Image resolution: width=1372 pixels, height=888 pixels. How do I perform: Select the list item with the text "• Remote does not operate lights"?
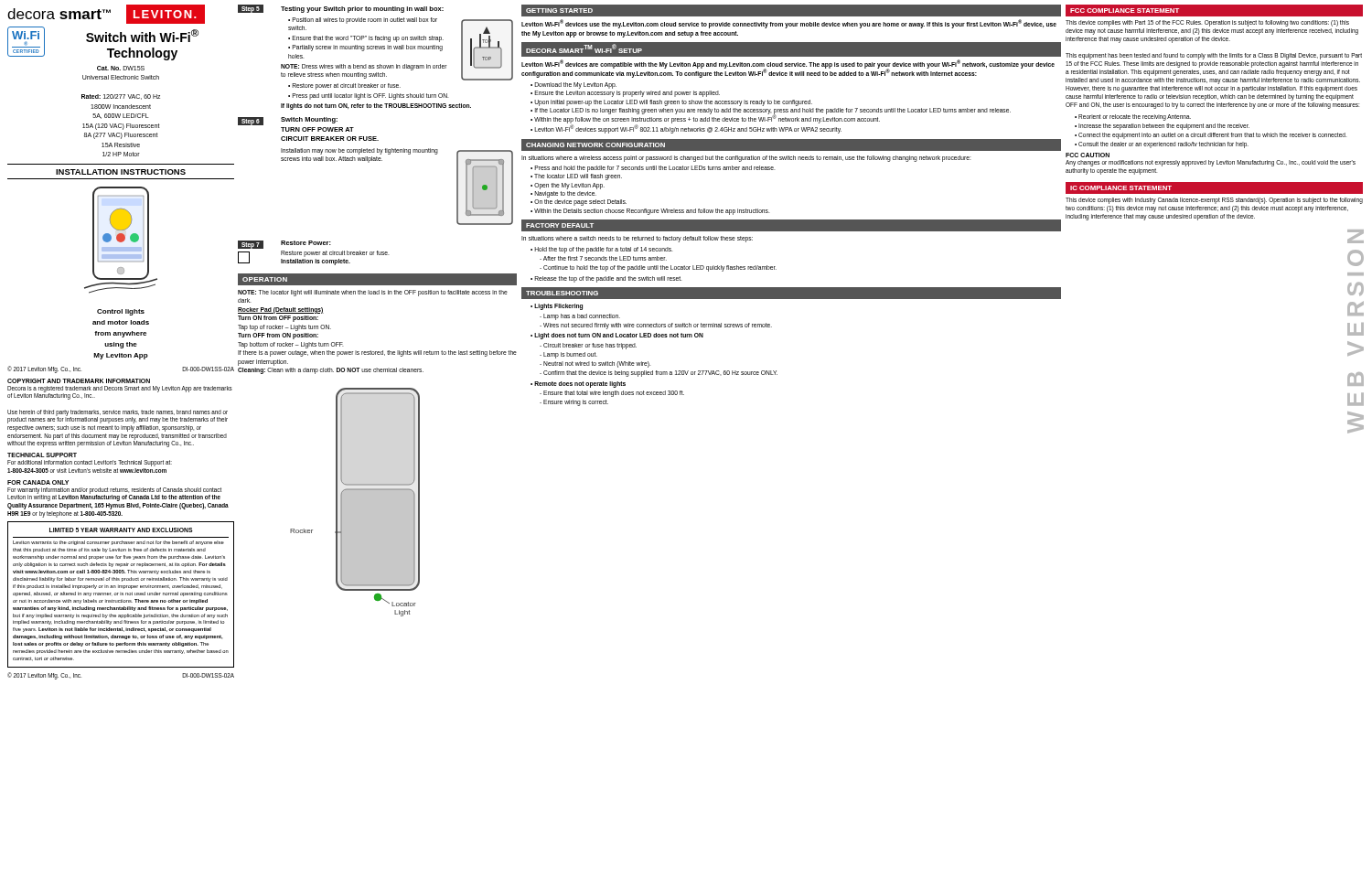click(x=578, y=383)
